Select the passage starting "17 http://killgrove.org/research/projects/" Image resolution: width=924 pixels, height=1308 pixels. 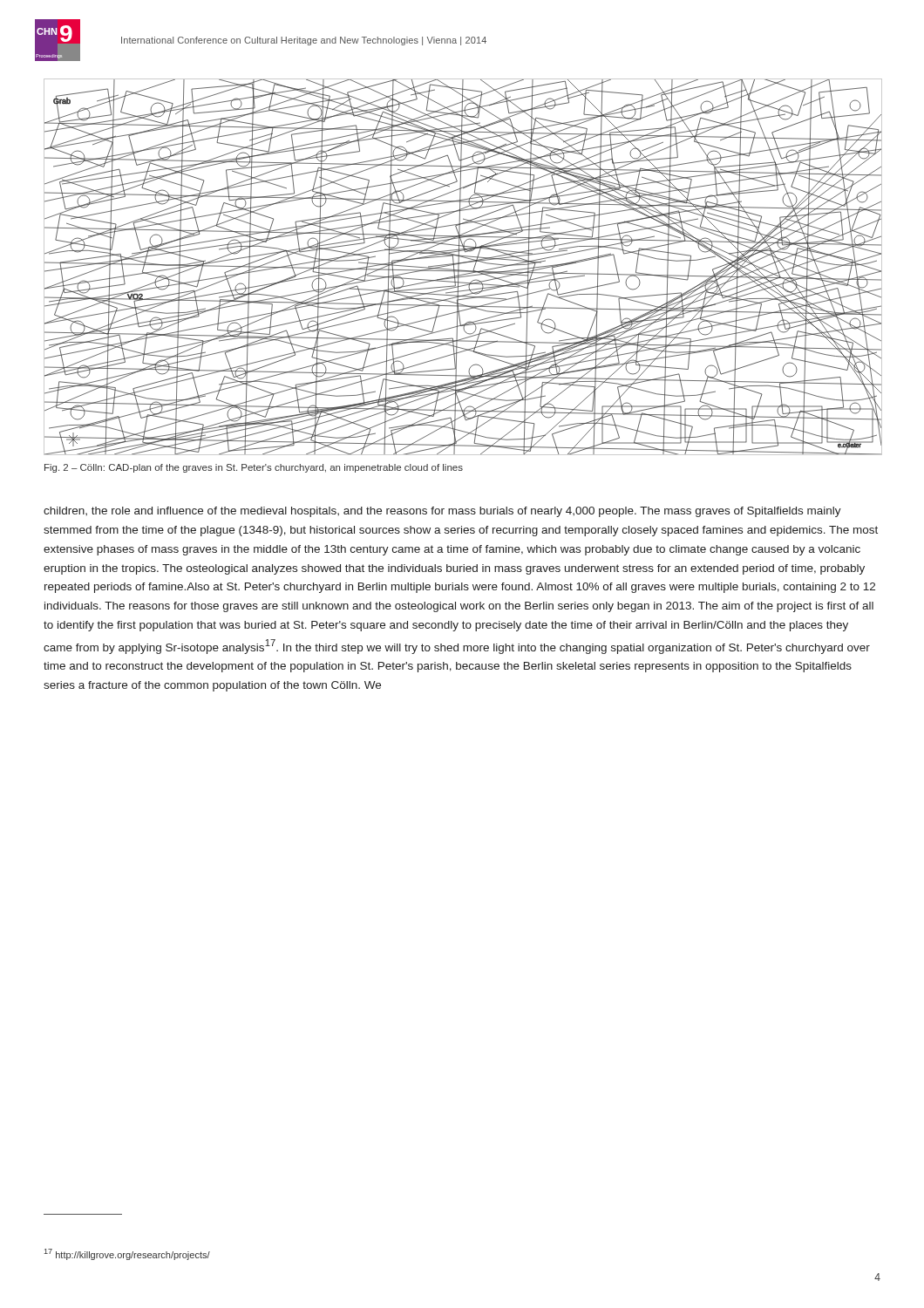tap(127, 1254)
